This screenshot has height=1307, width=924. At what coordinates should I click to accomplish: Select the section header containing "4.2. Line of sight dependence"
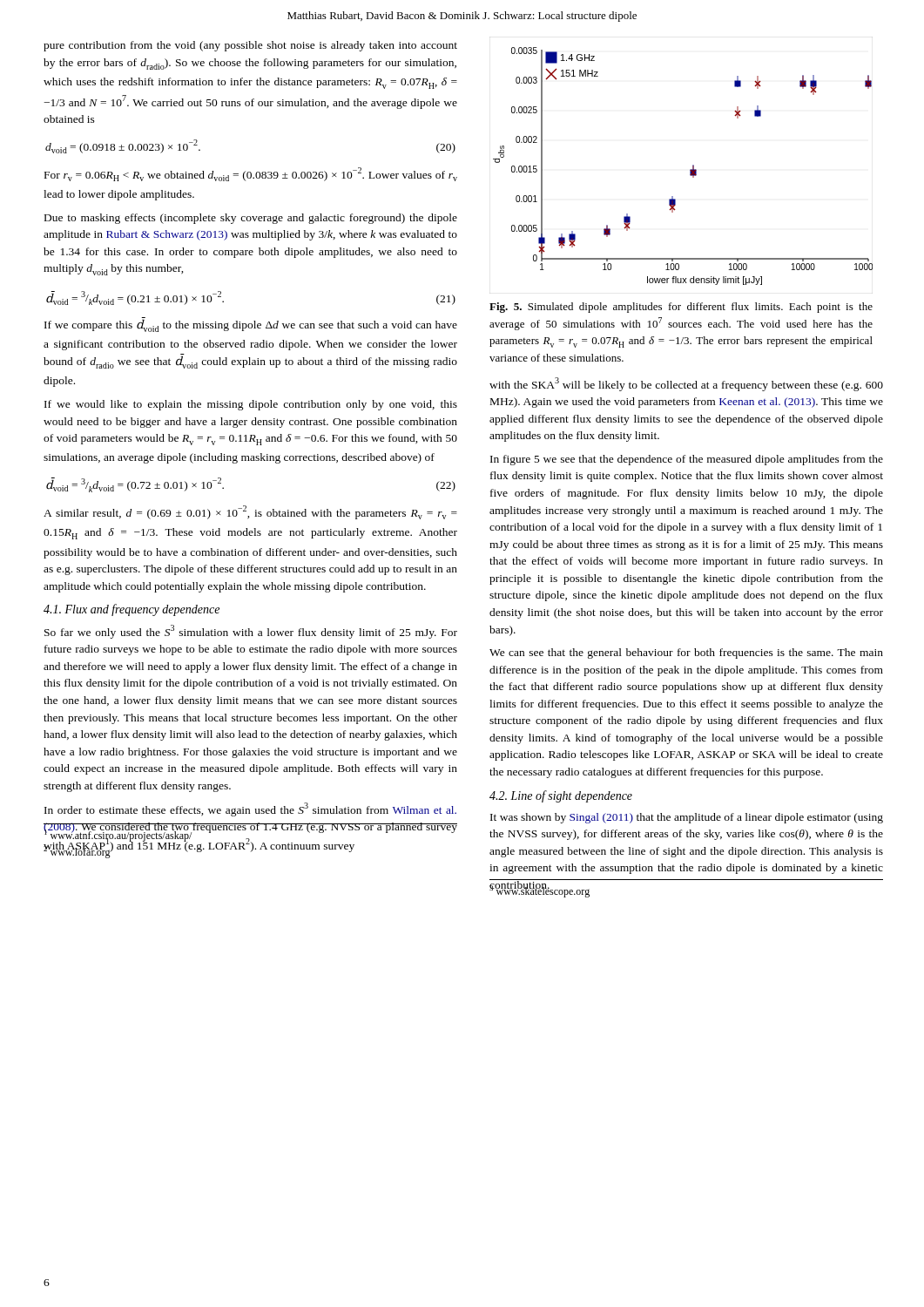tap(561, 796)
